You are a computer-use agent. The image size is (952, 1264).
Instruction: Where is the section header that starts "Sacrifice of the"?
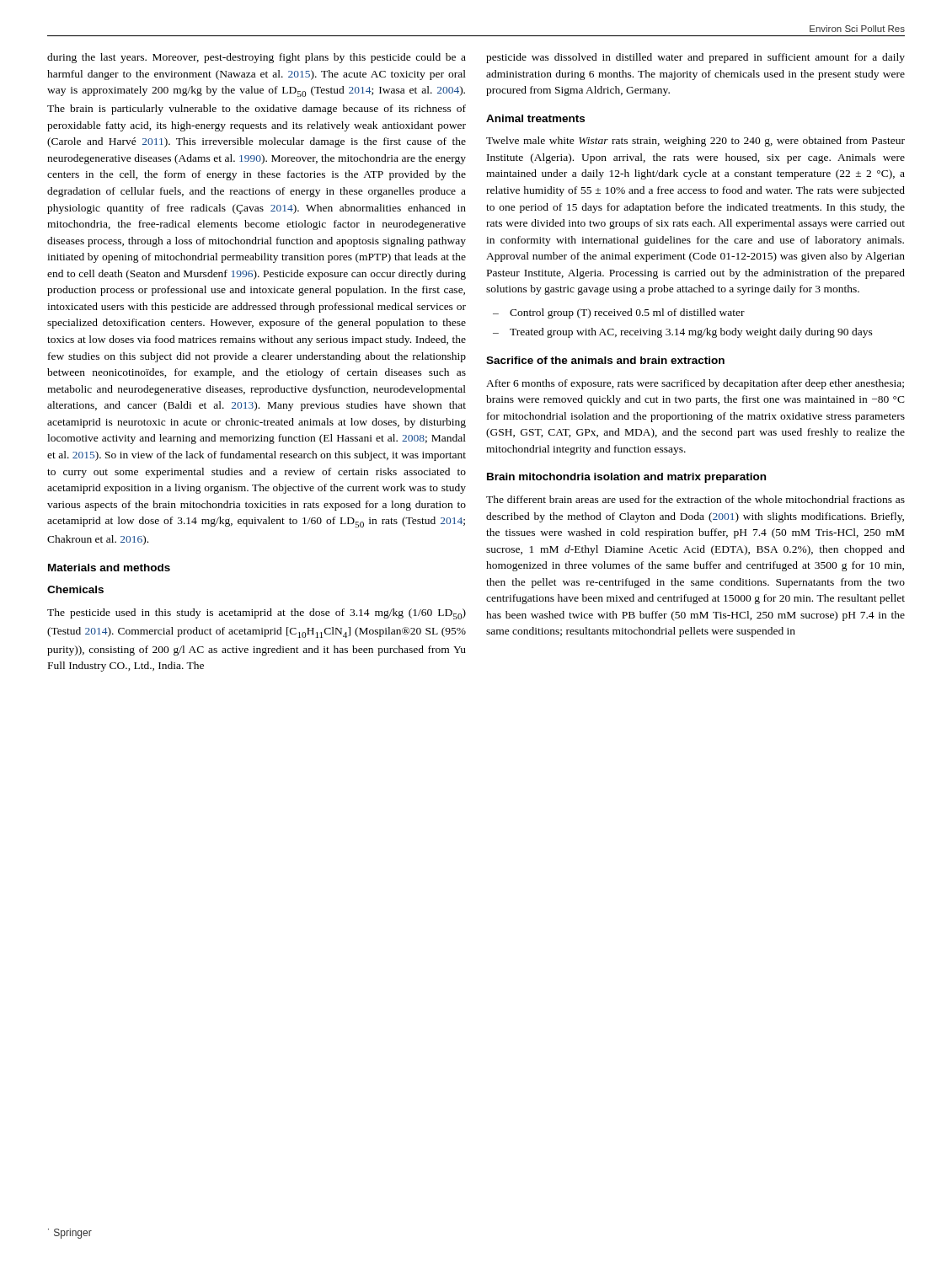click(606, 360)
